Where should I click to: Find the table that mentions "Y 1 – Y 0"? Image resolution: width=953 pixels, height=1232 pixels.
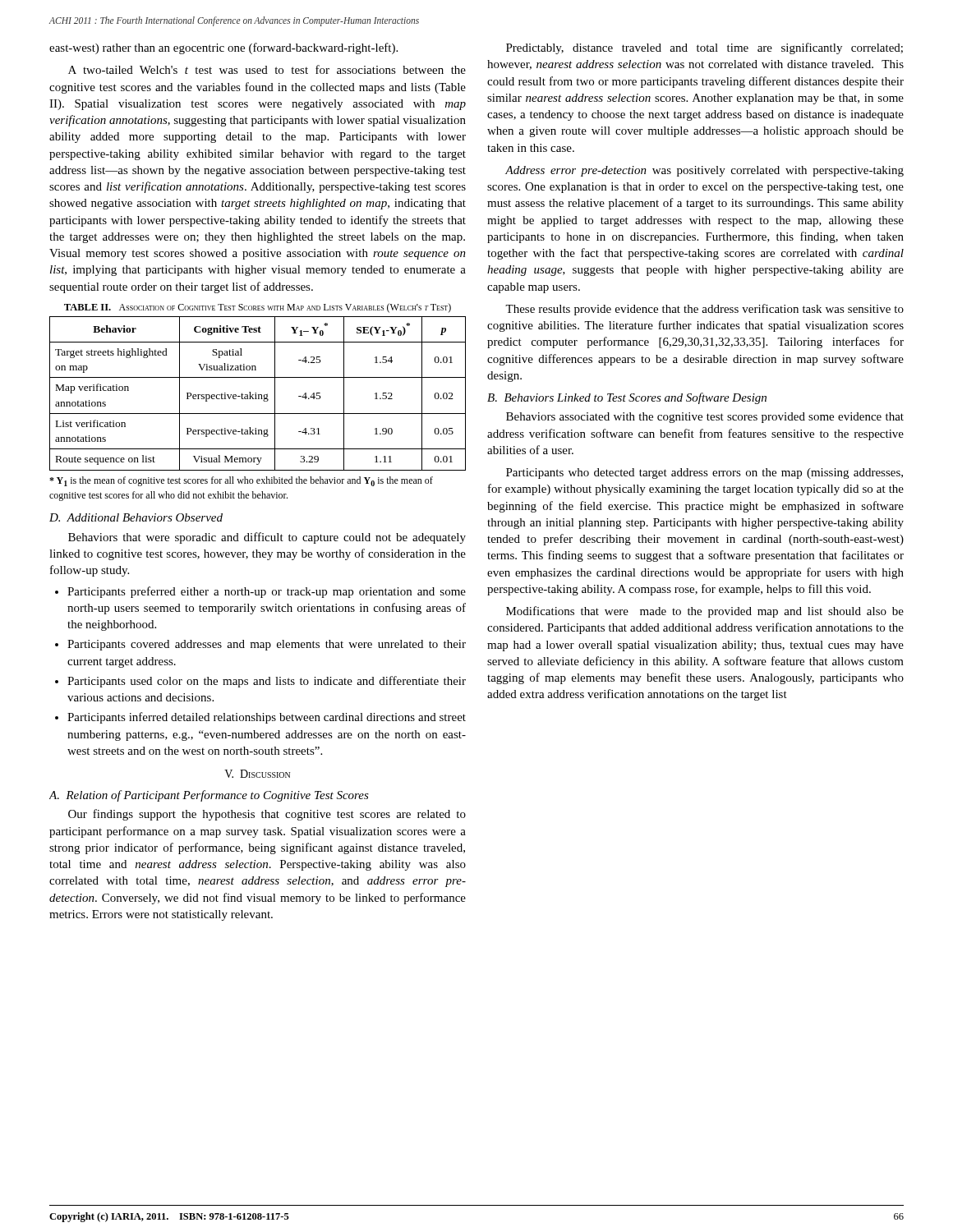[258, 393]
